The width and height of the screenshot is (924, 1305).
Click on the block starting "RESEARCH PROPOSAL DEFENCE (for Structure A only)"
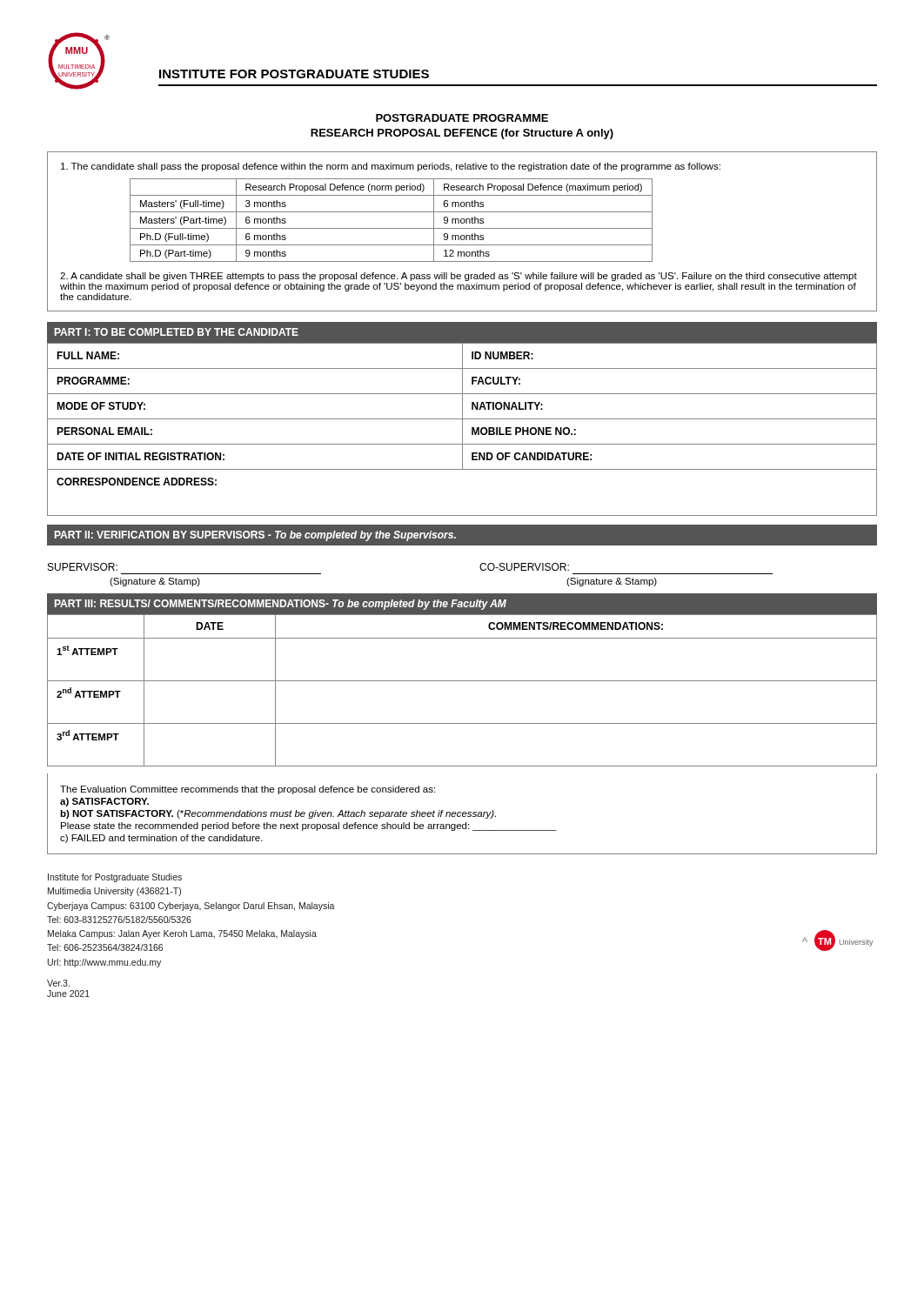pyautogui.click(x=462, y=133)
